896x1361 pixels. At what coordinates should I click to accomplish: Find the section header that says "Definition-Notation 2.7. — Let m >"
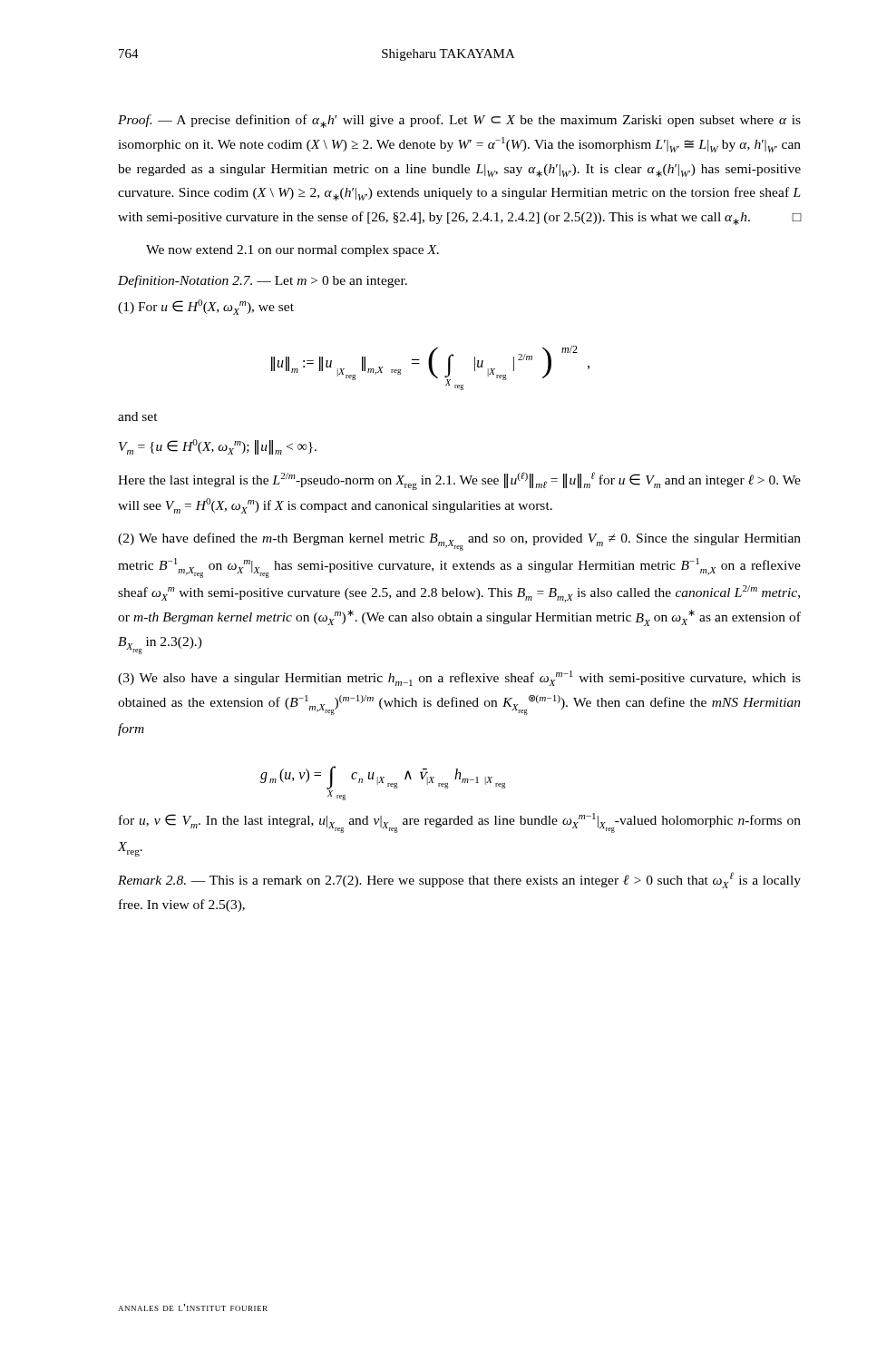pos(263,281)
